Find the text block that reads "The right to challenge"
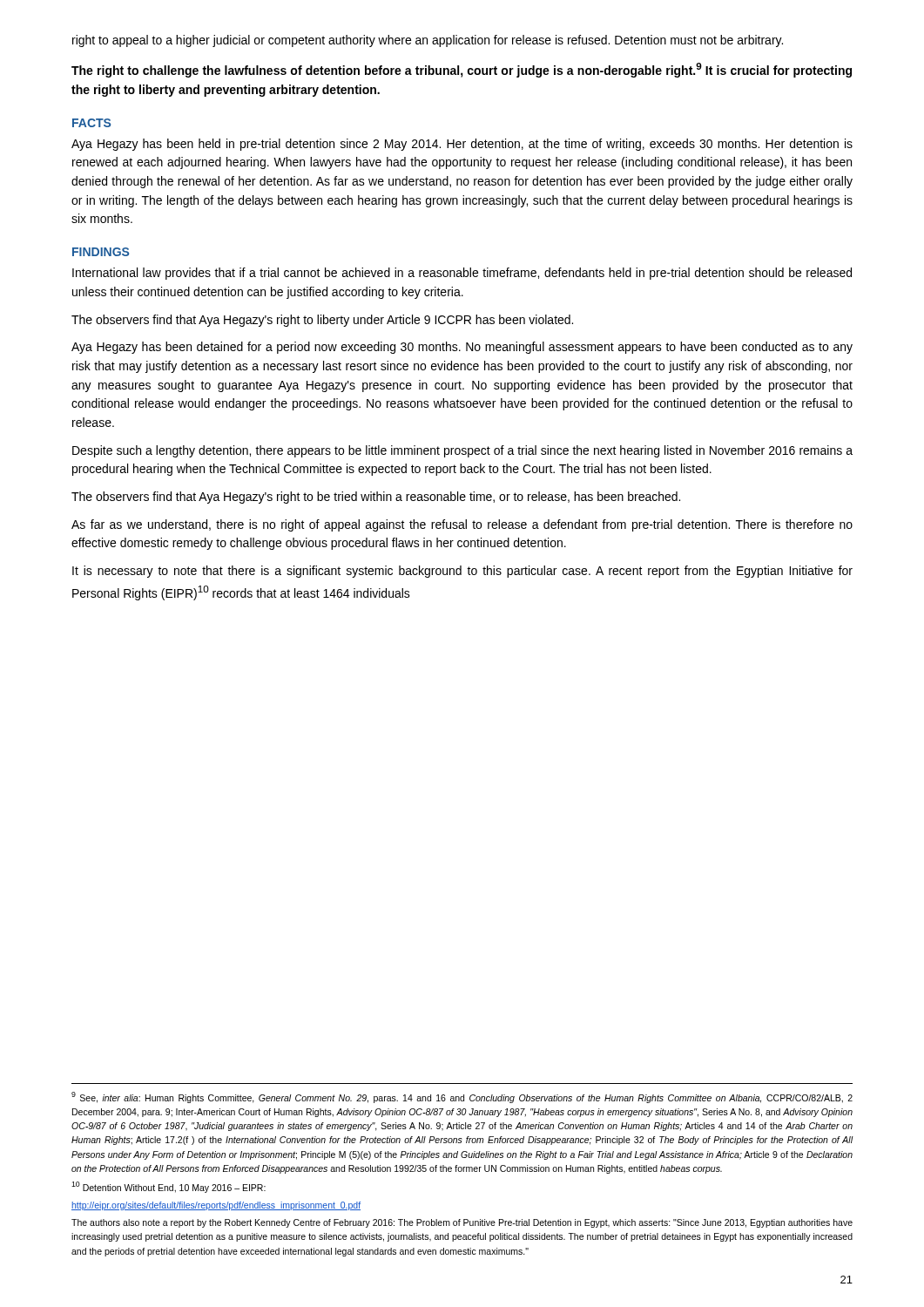The image size is (924, 1307). pyautogui.click(x=462, y=79)
